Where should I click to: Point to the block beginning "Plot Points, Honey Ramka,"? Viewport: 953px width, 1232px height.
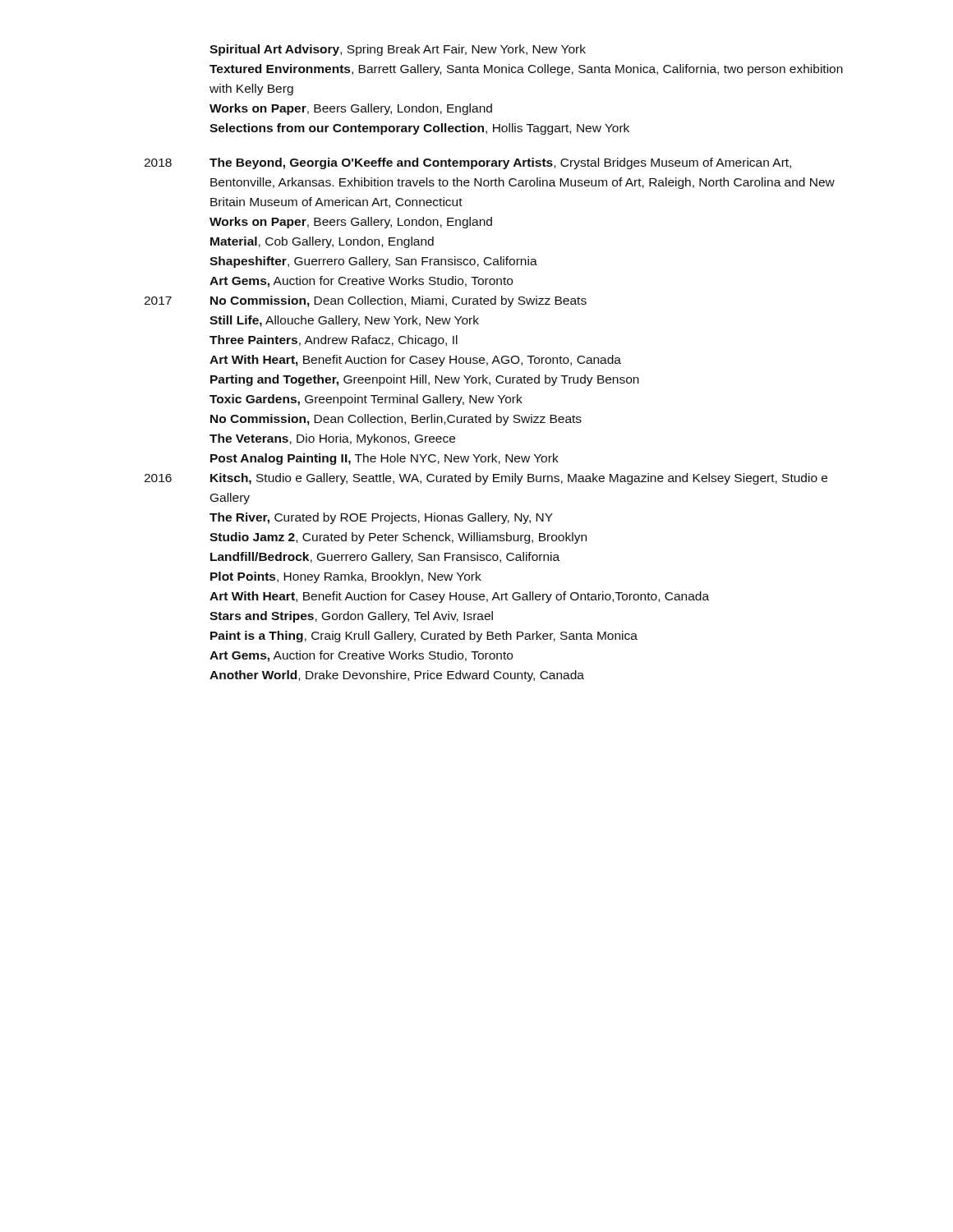(345, 577)
